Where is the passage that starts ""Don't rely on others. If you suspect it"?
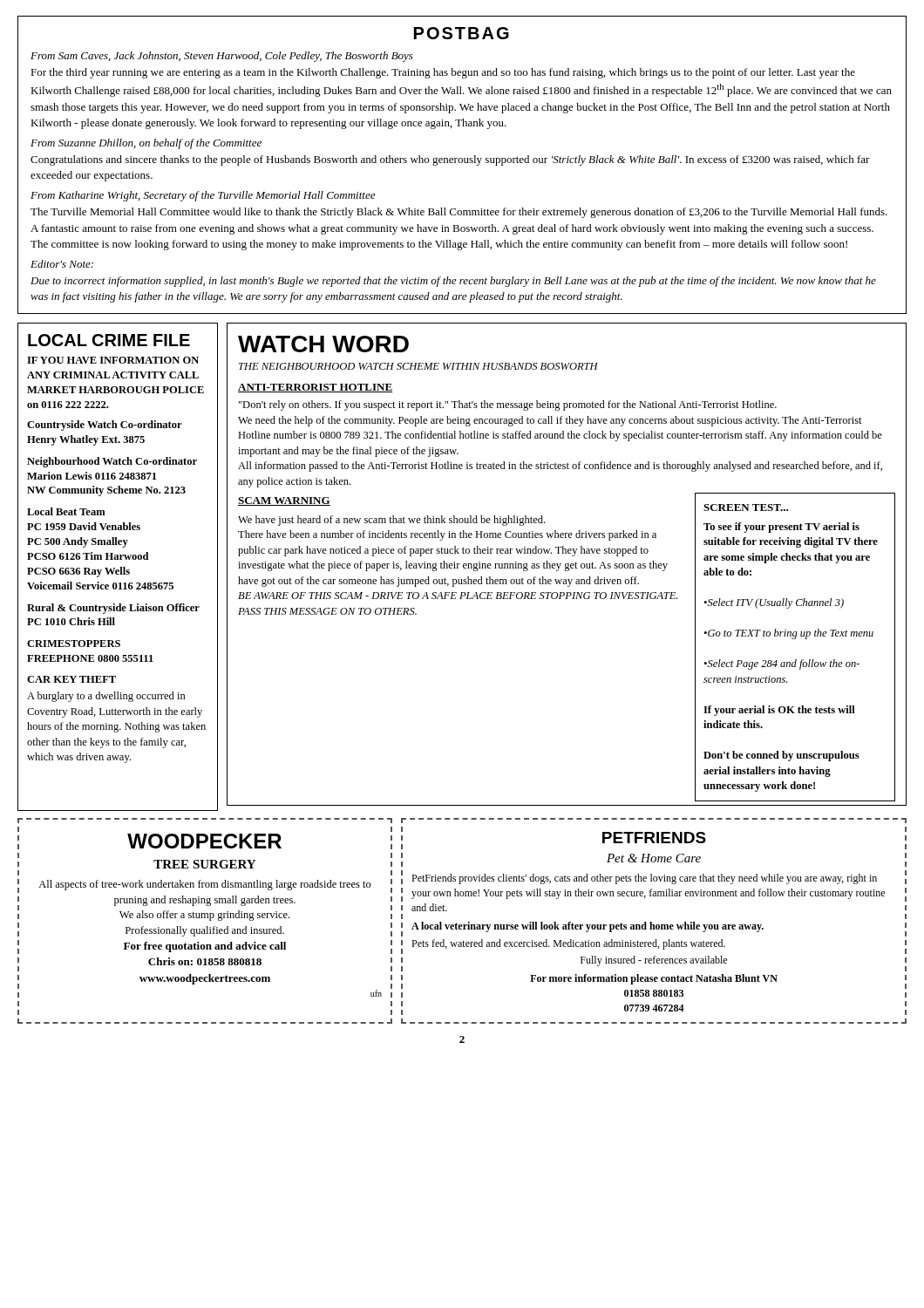Viewport: 924px width, 1308px height. [x=560, y=443]
